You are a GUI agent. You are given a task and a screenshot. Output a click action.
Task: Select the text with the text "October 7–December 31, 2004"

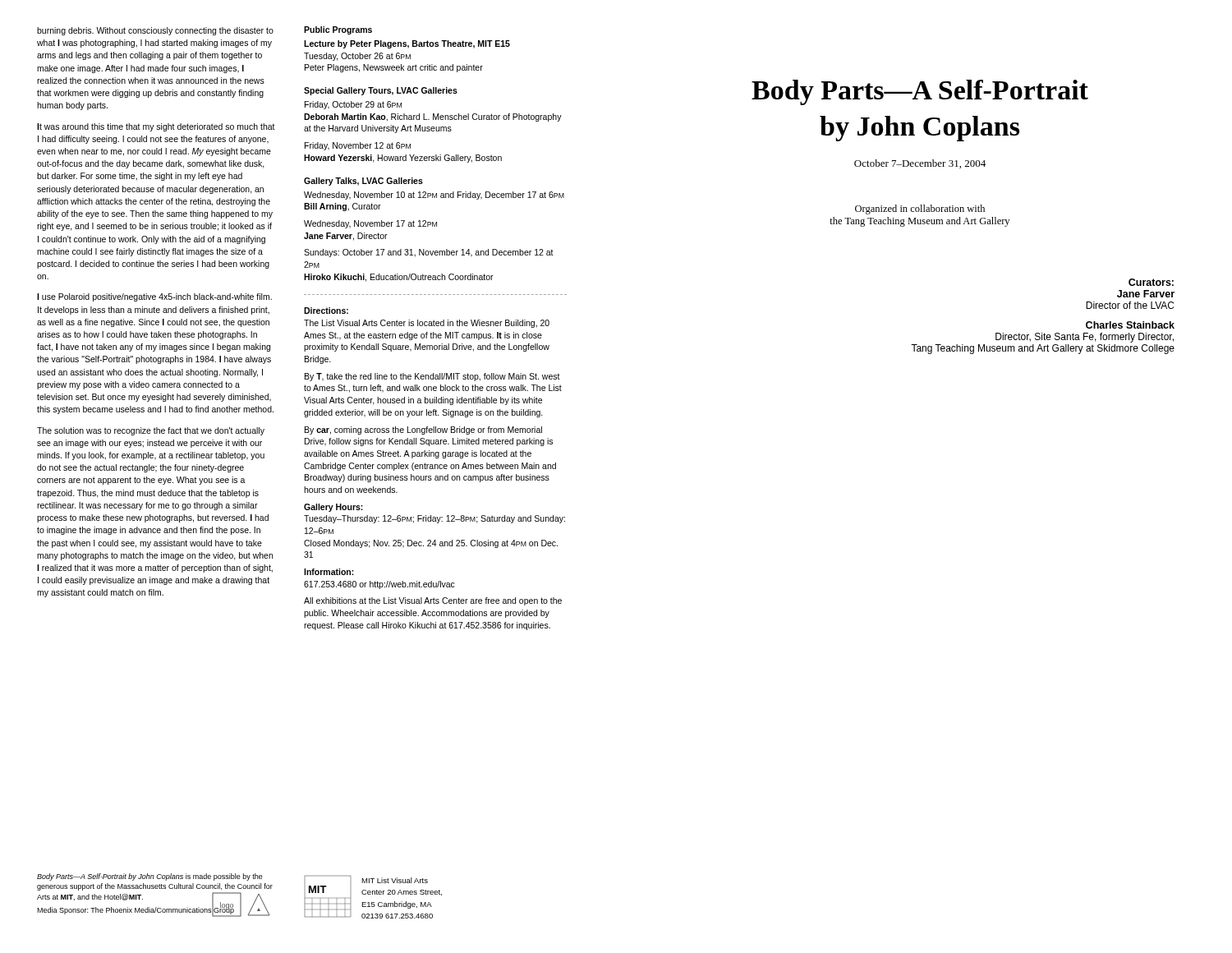tap(920, 163)
